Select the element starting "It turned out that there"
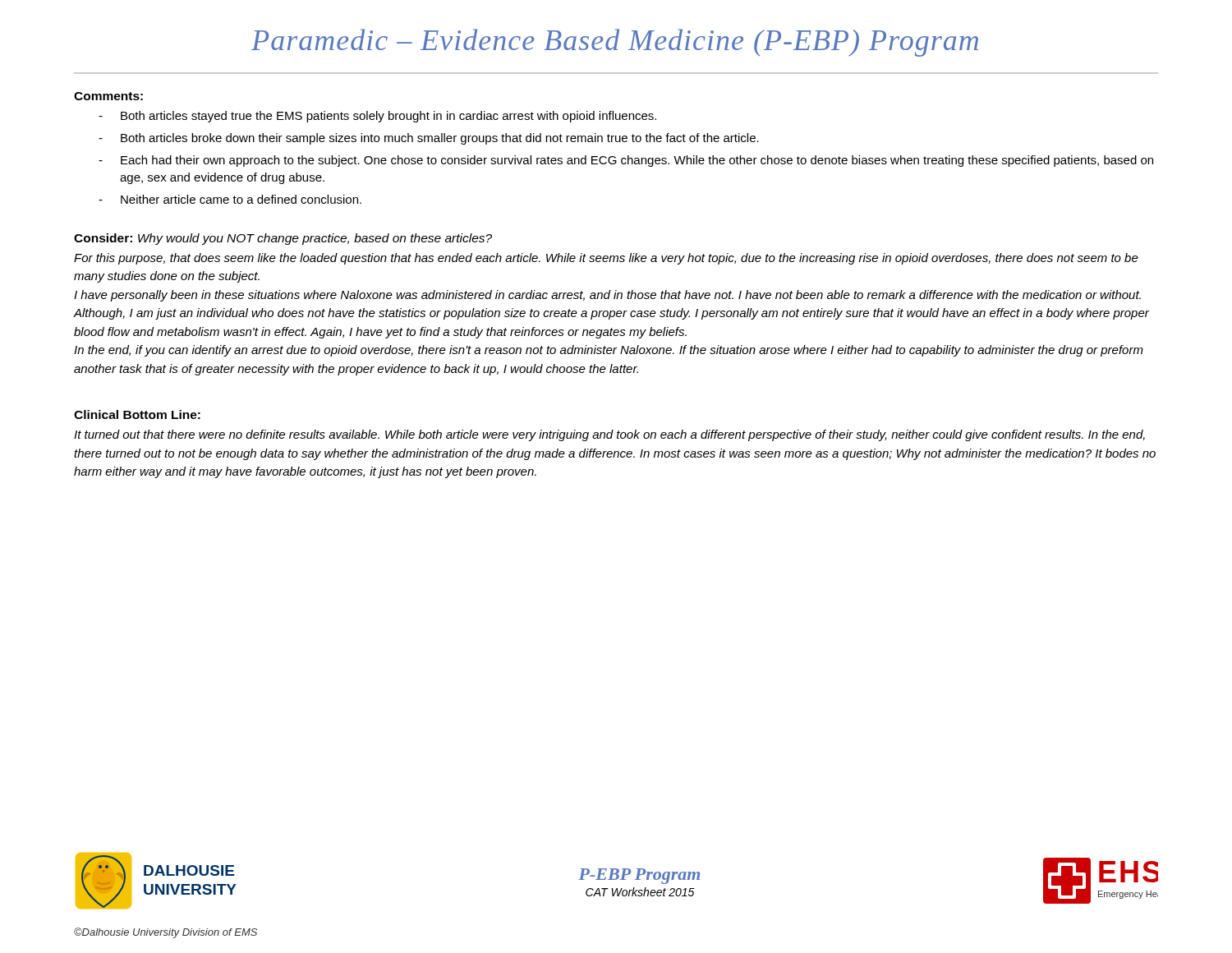The image size is (1232, 953). (x=615, y=453)
